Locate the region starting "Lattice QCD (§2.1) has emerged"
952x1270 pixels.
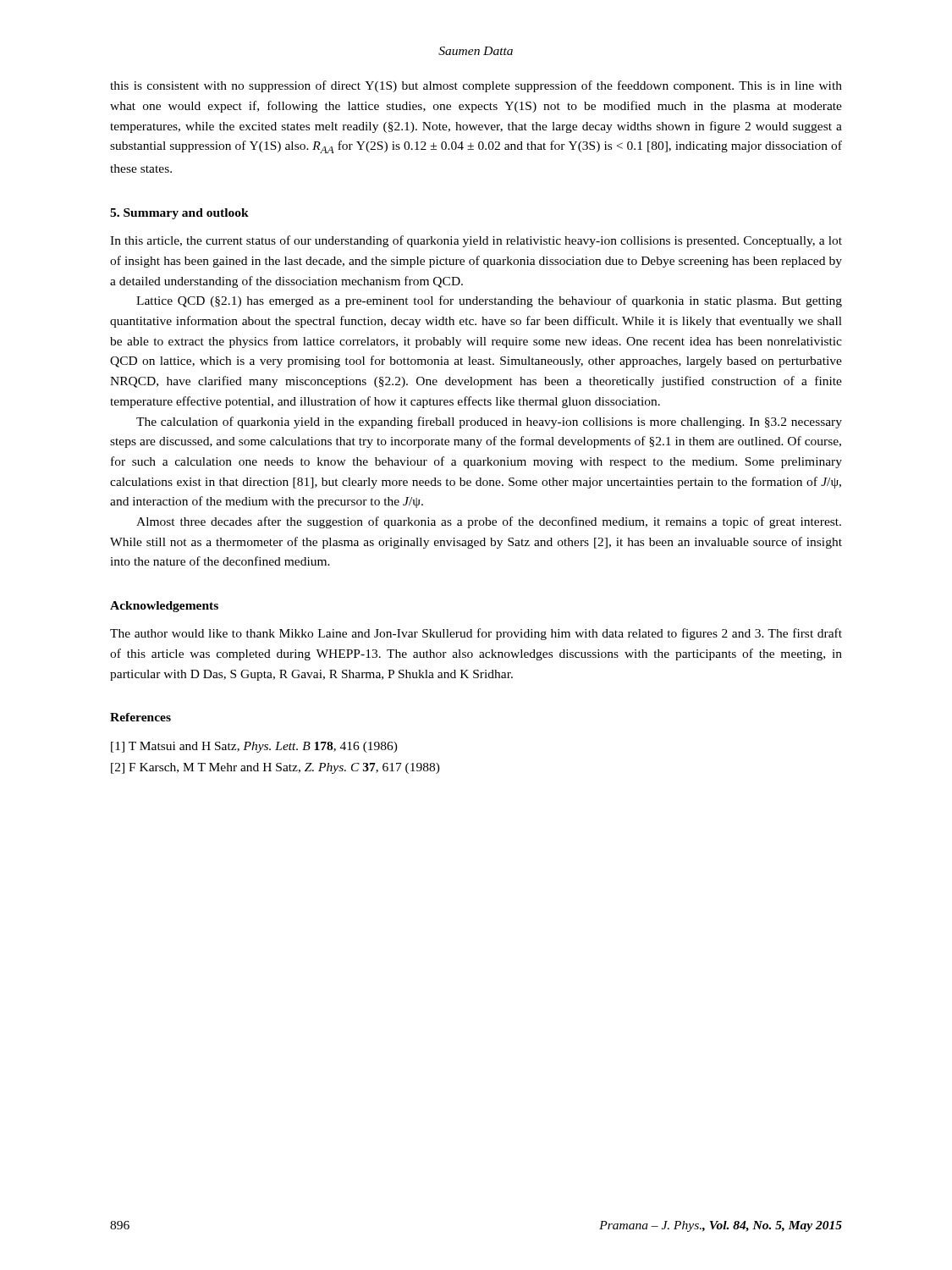476,351
